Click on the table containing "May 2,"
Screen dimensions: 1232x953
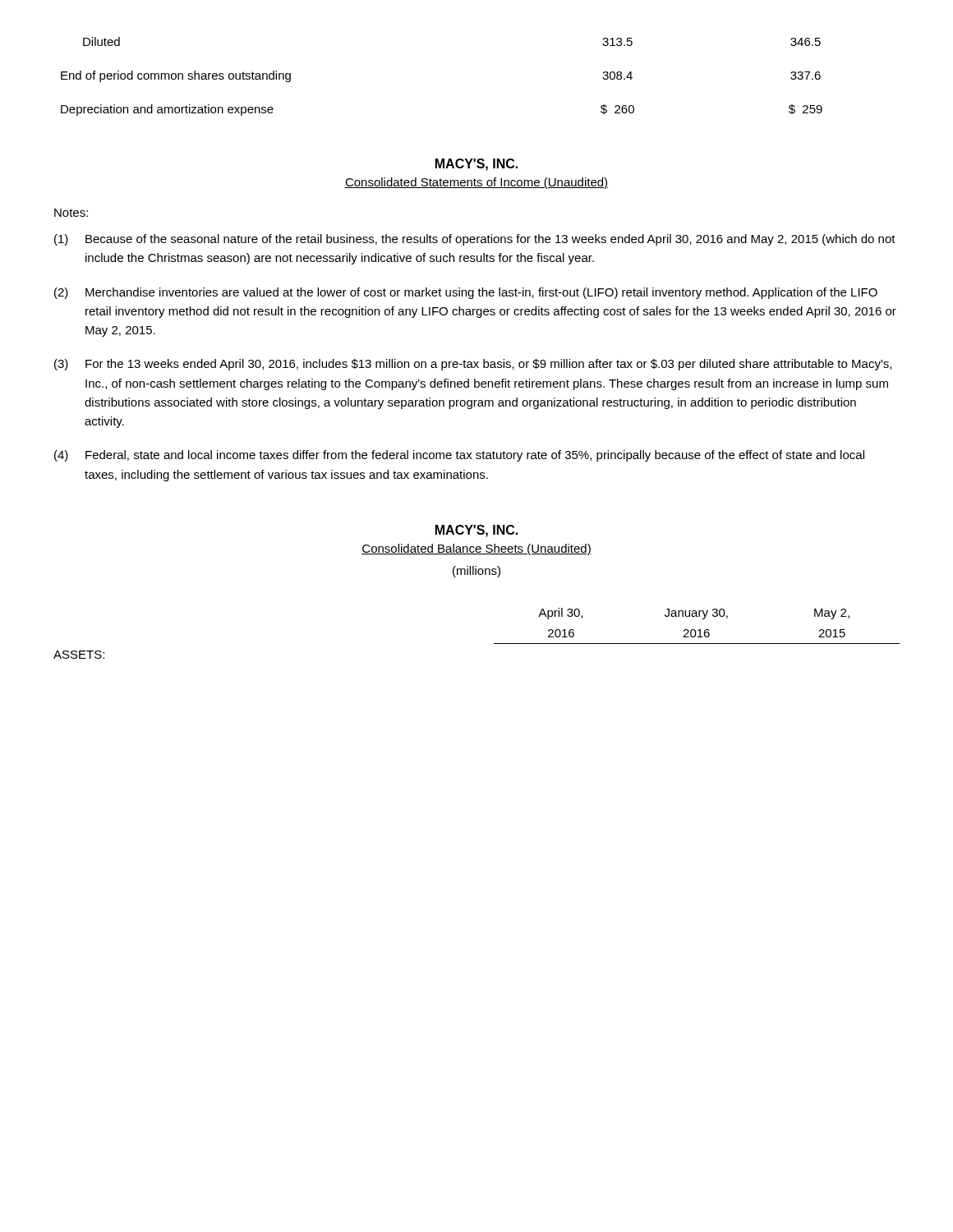click(x=476, y=623)
